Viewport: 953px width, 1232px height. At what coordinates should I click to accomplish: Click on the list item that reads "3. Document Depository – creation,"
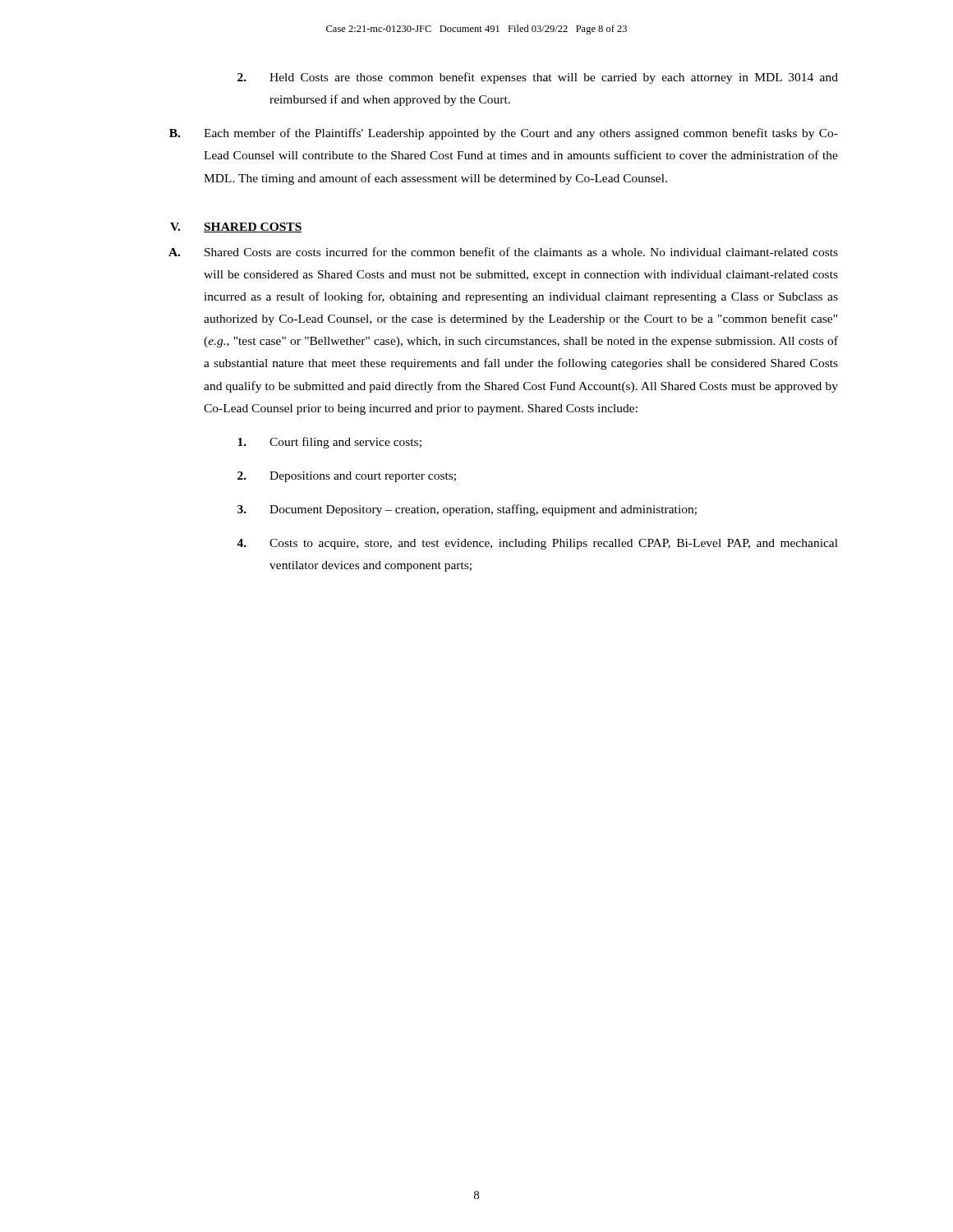[509, 515]
